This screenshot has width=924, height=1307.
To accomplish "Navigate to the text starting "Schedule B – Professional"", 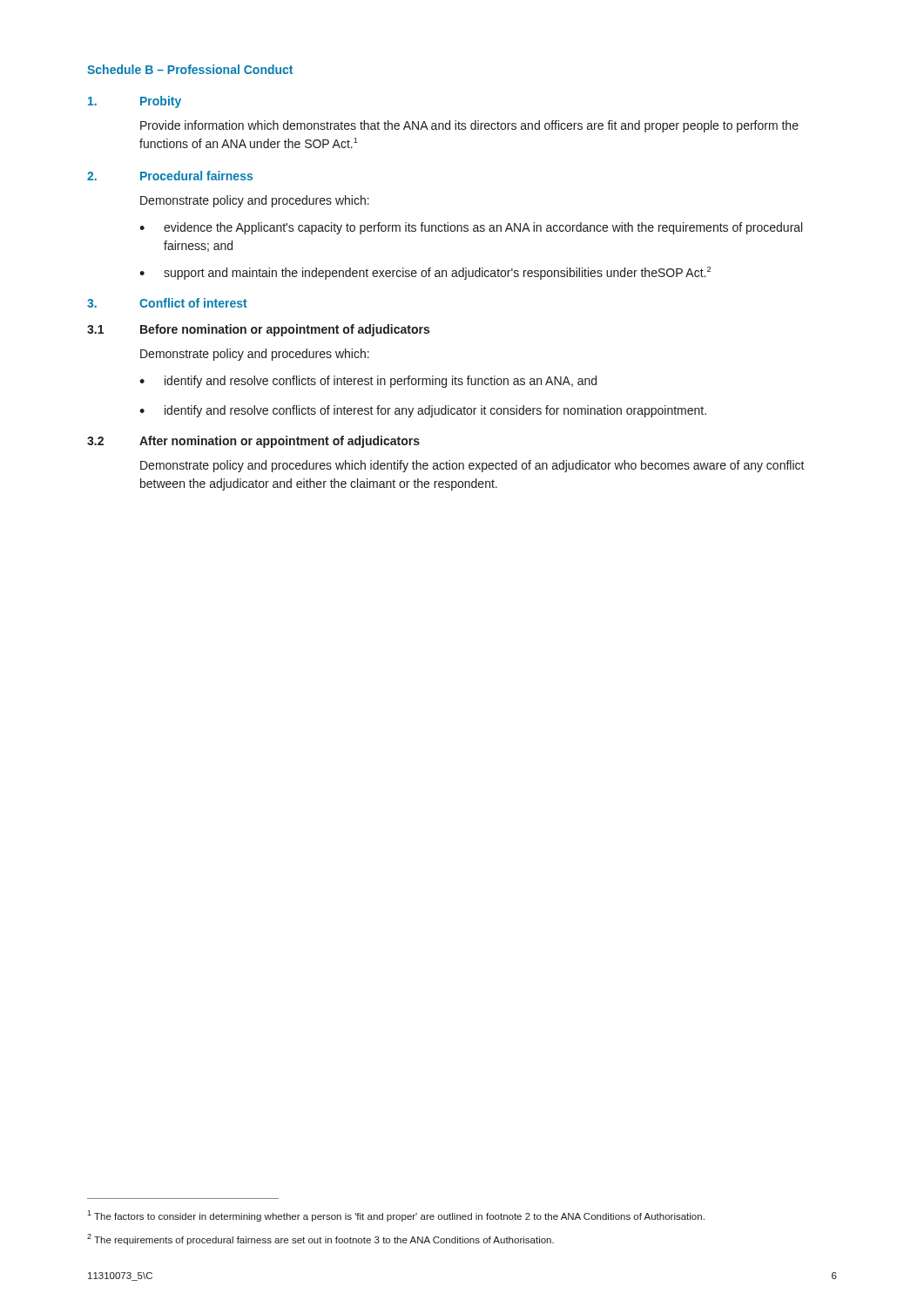I will 190,70.
